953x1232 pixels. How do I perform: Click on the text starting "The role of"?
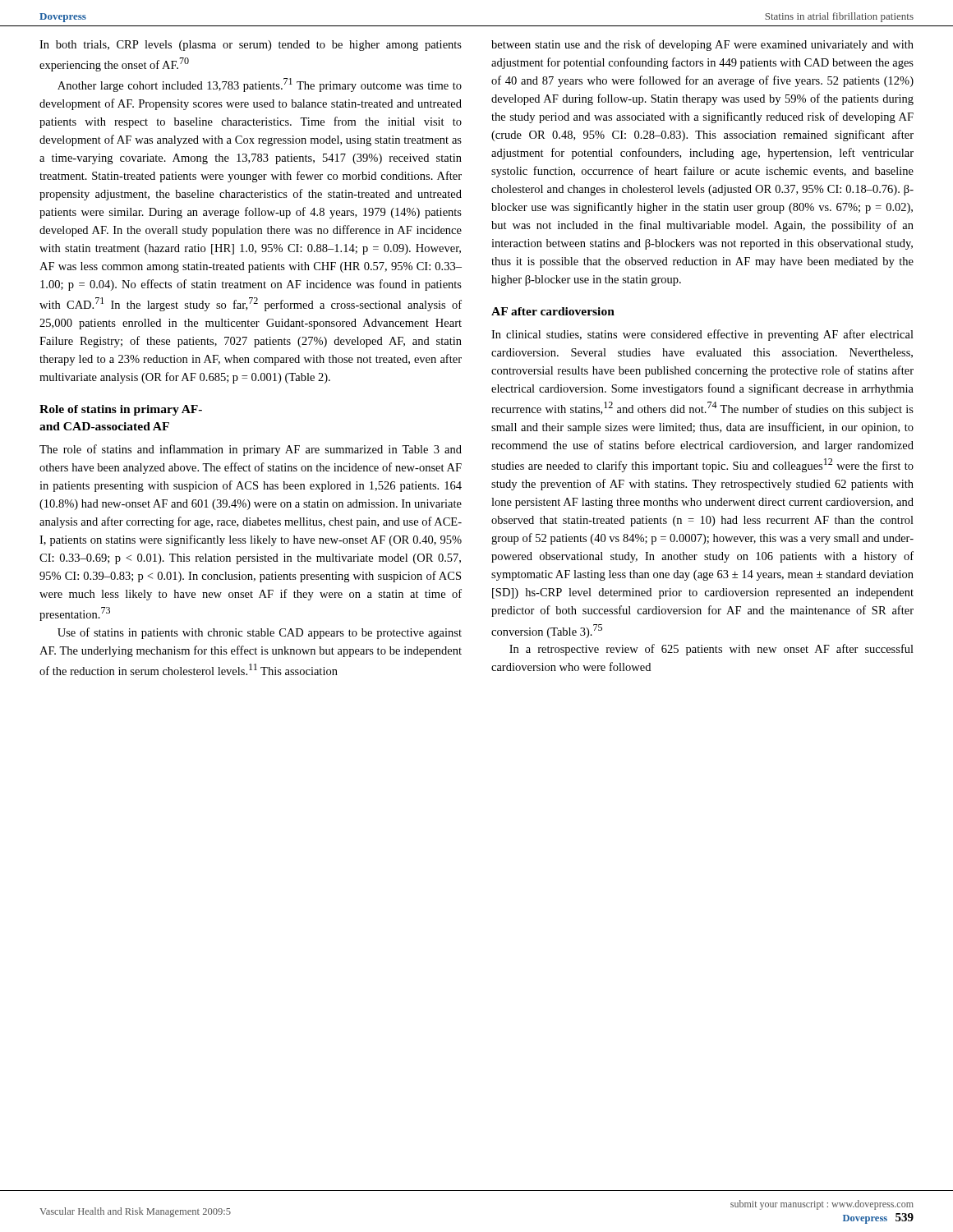tap(251, 532)
